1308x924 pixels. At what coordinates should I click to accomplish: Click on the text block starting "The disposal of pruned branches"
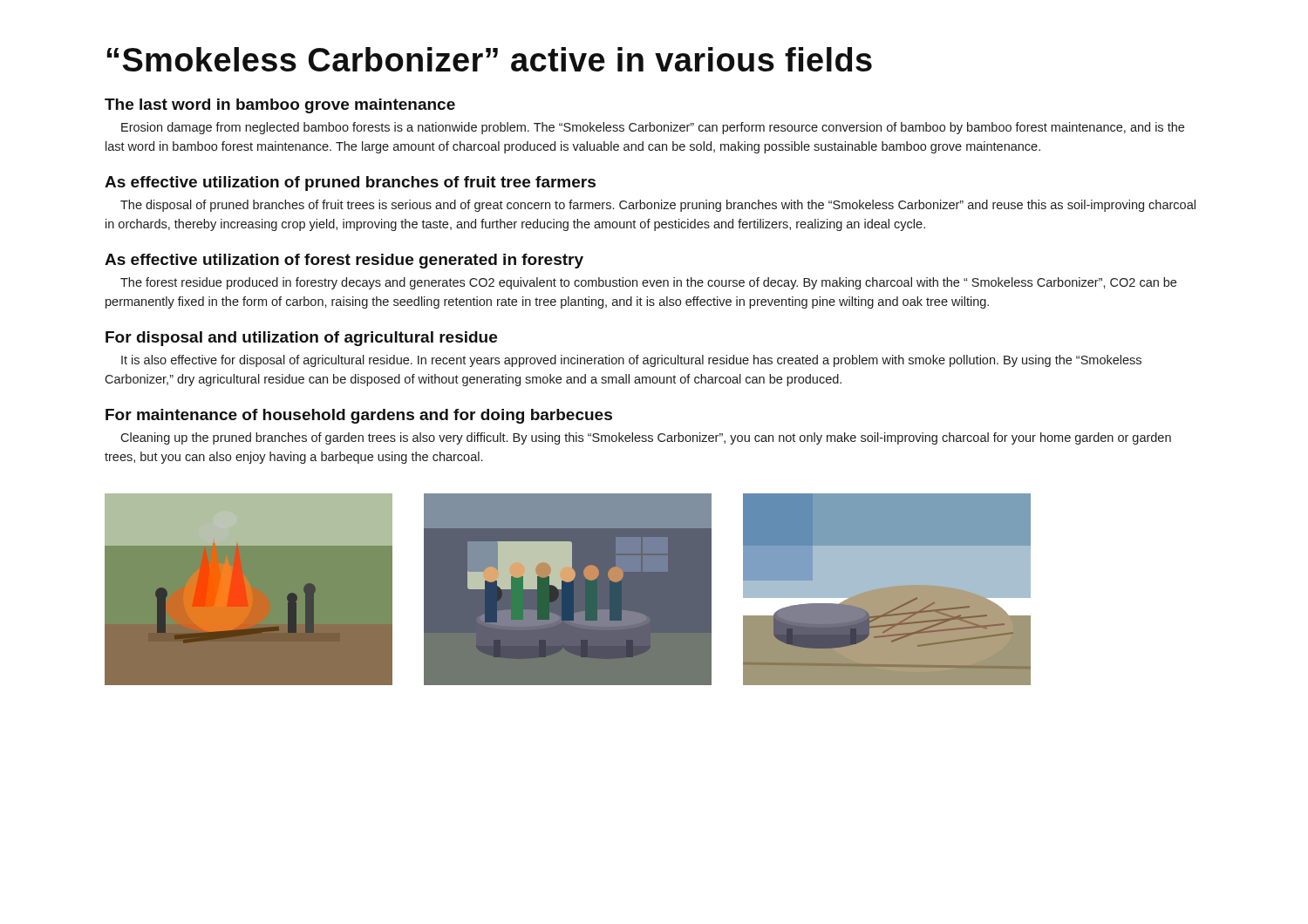click(650, 215)
